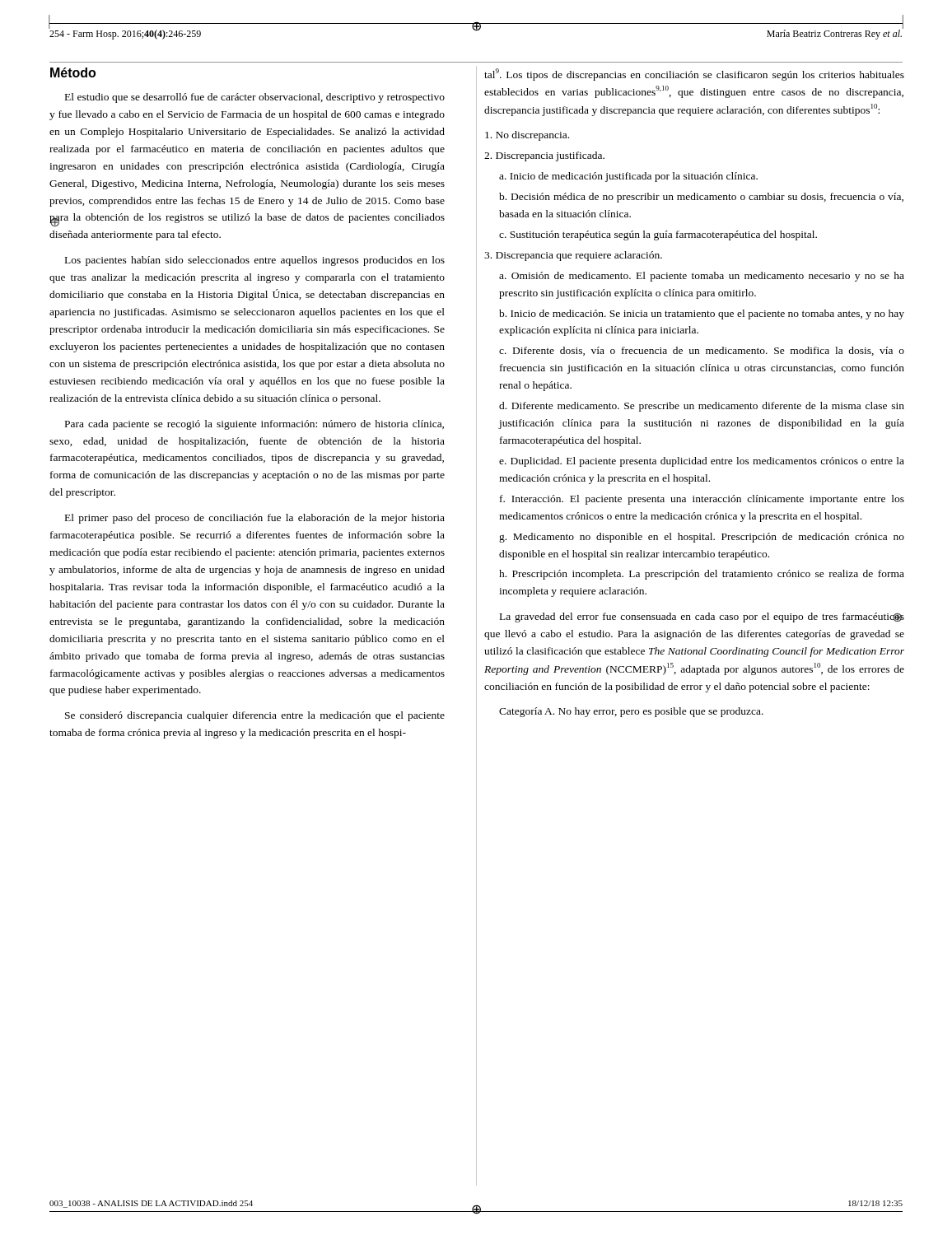Find "2. Discrepancia justificada." on this page
Image resolution: width=952 pixels, height=1235 pixels.
pos(545,155)
